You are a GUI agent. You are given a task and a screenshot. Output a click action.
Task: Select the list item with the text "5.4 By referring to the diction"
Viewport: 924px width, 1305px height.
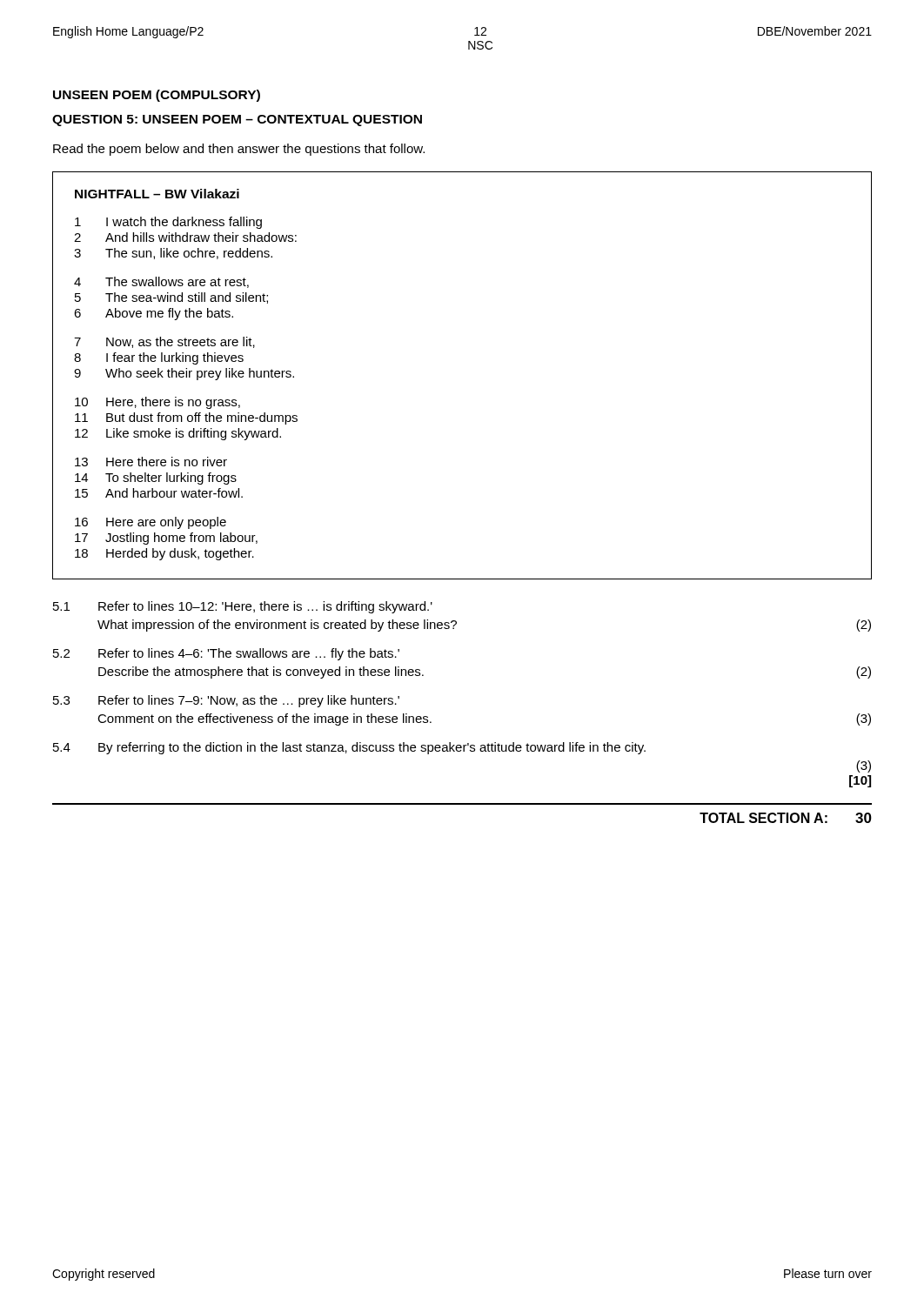tap(349, 748)
